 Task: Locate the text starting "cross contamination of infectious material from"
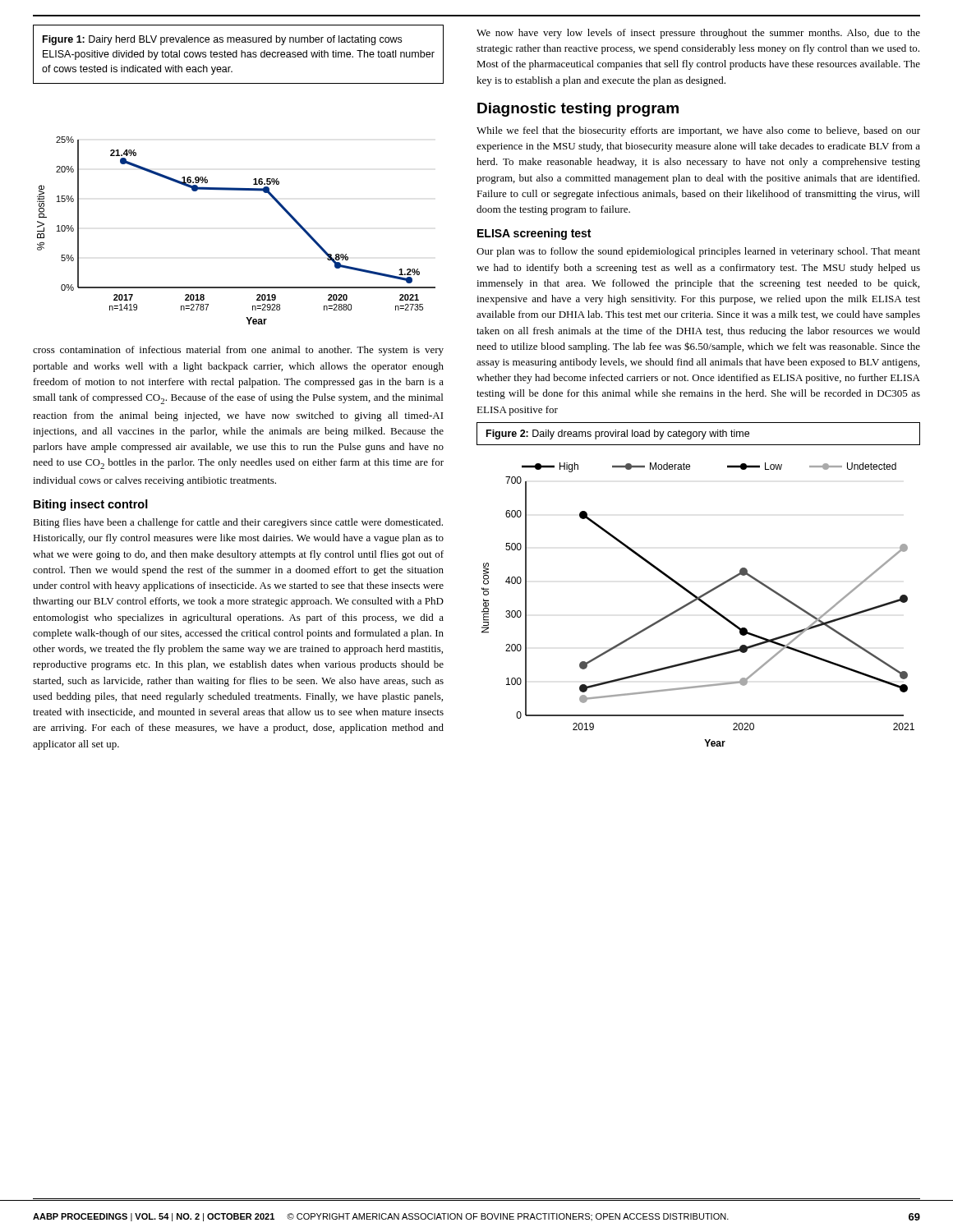coord(238,415)
